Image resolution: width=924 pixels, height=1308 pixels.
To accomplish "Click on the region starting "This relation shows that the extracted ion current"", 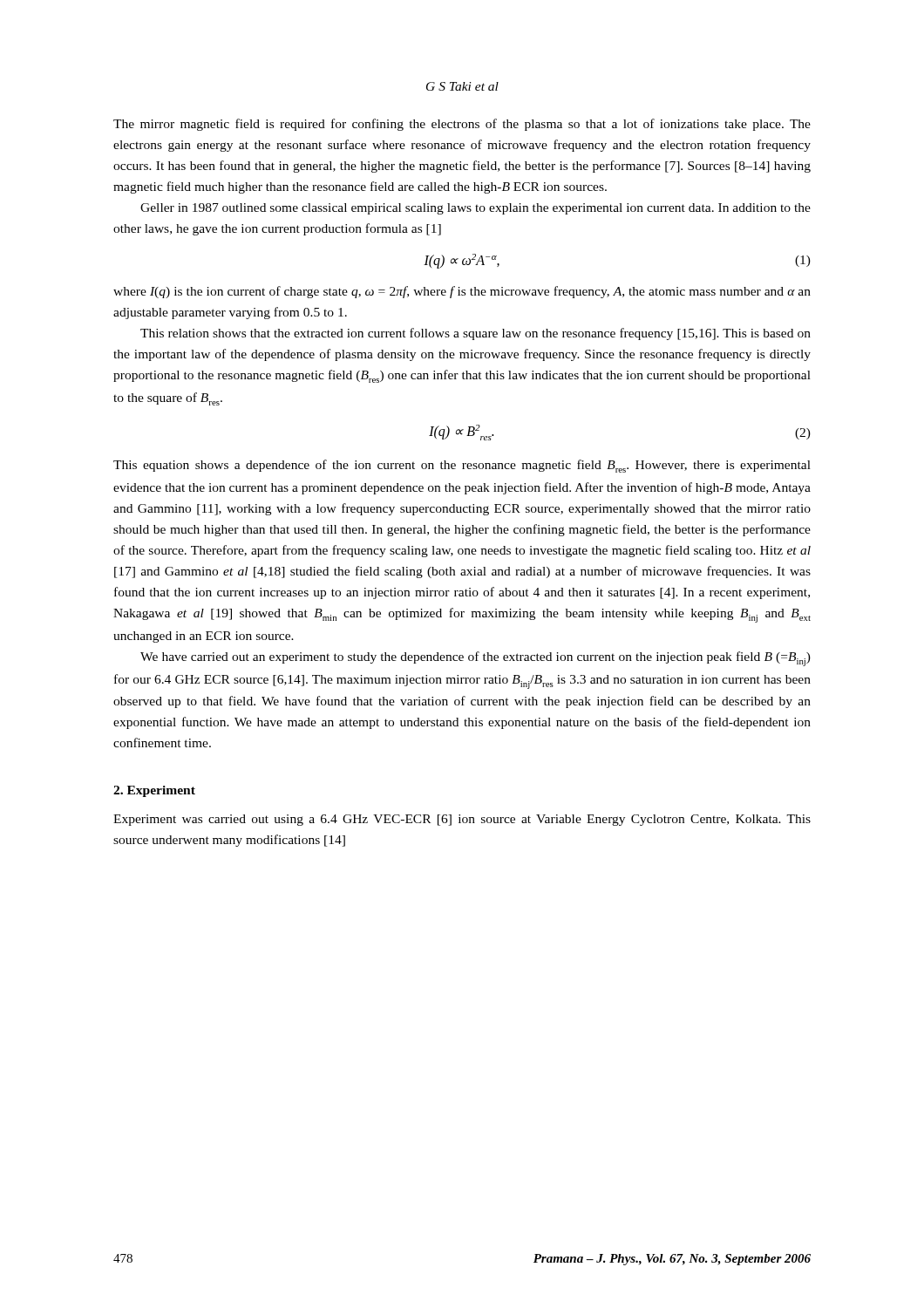I will click(x=462, y=367).
